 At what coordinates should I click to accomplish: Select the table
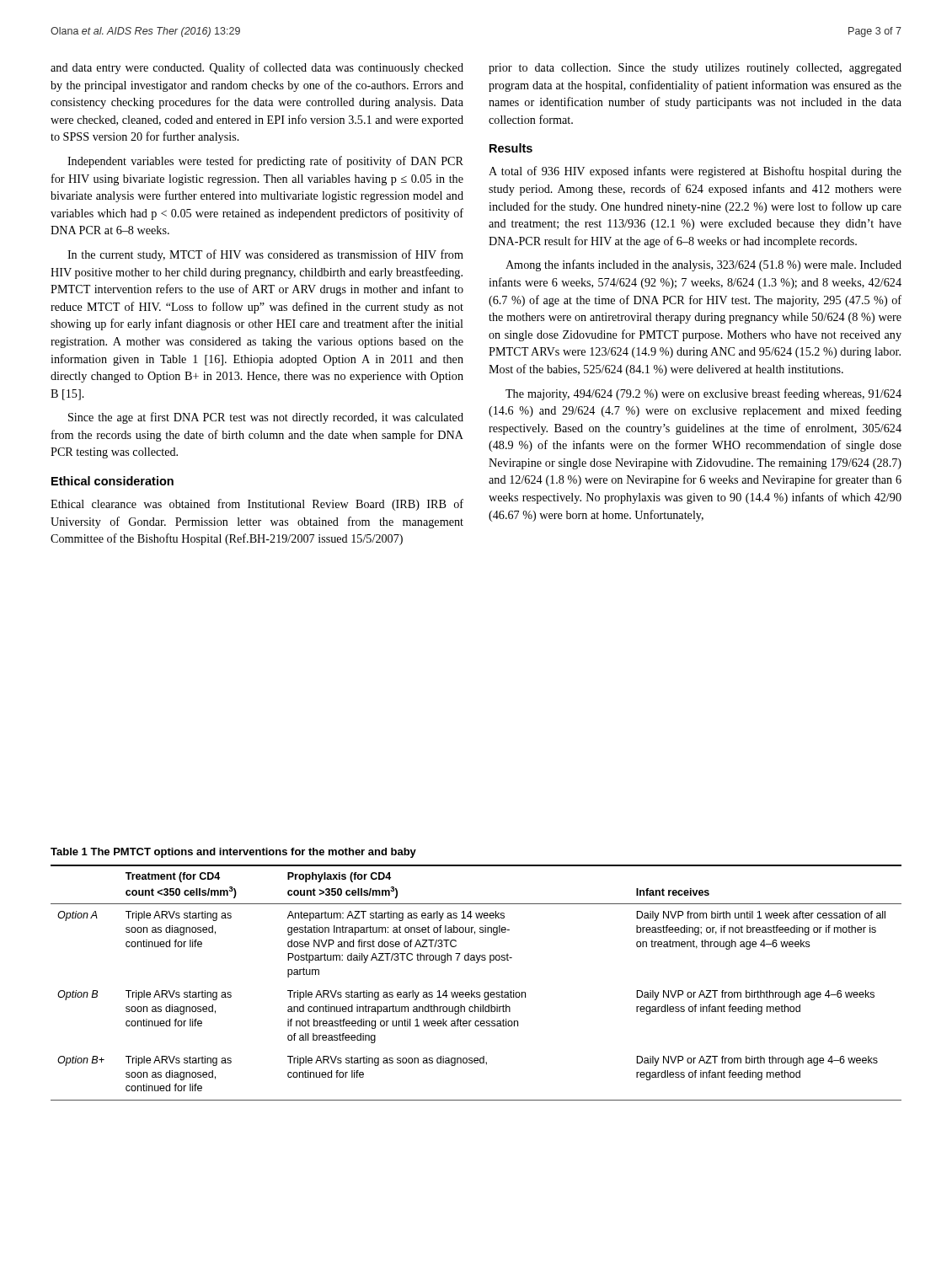(x=476, y=983)
